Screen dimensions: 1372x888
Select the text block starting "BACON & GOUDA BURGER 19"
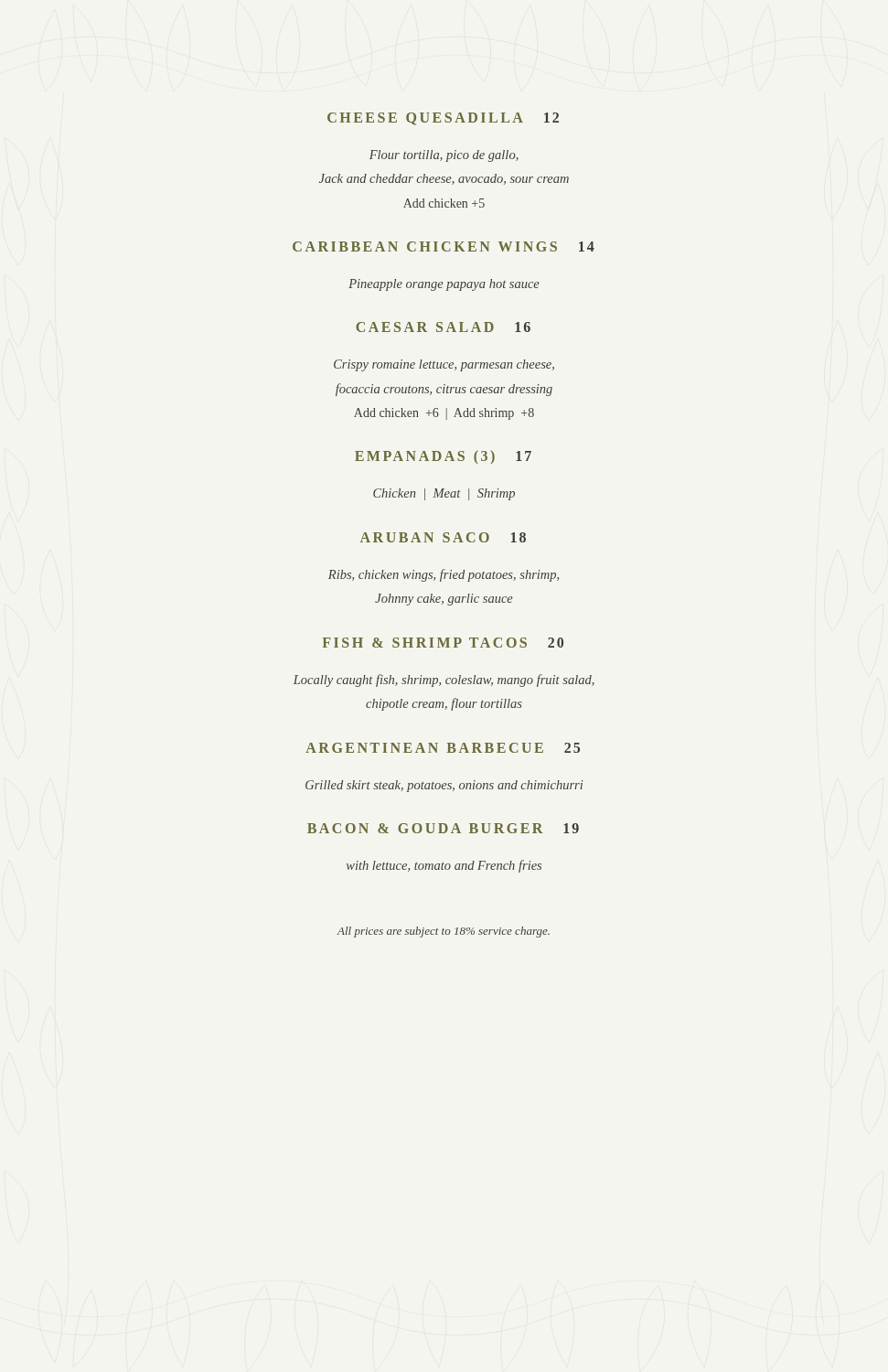(444, 829)
